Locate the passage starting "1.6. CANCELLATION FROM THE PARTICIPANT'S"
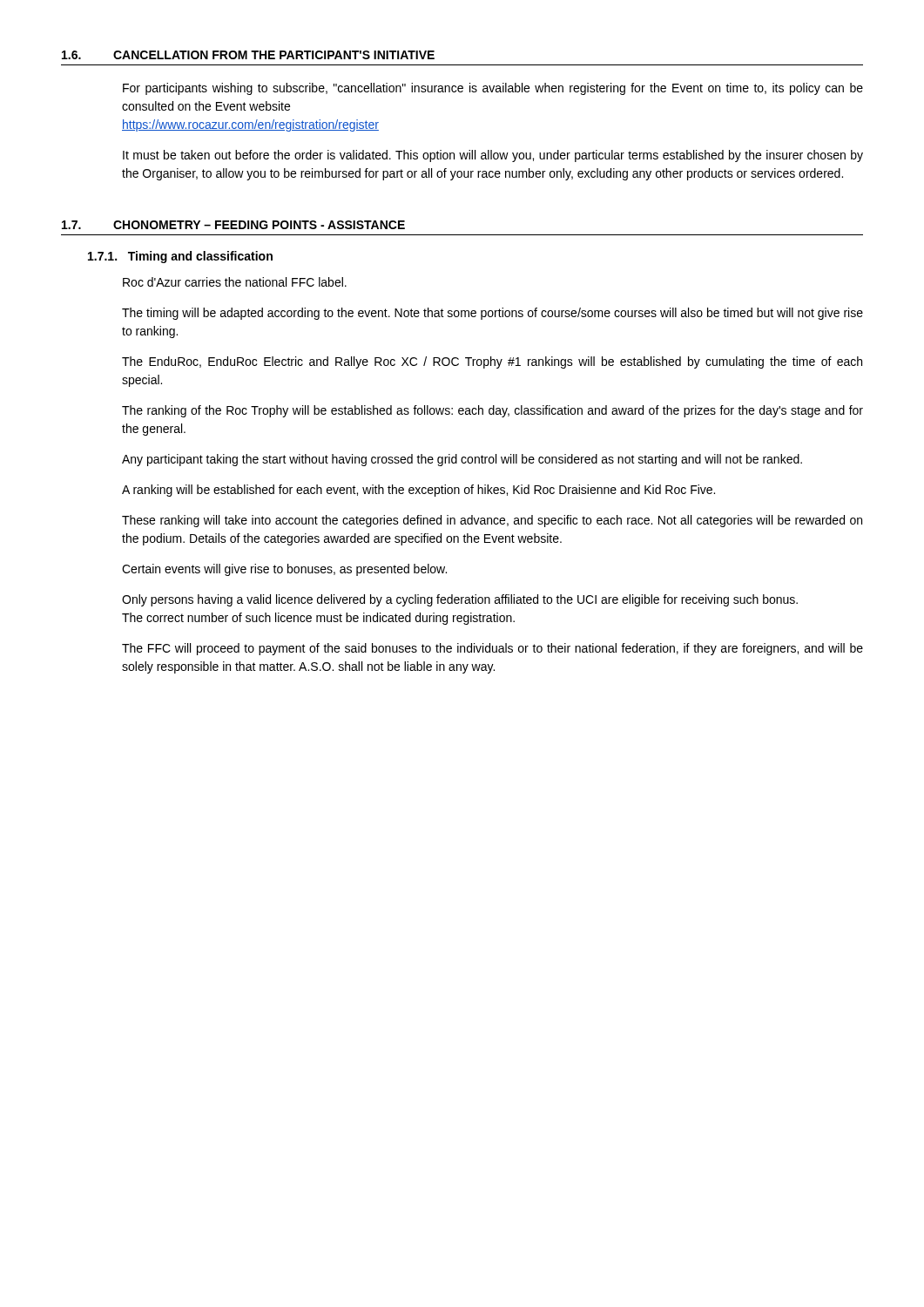 pos(248,55)
